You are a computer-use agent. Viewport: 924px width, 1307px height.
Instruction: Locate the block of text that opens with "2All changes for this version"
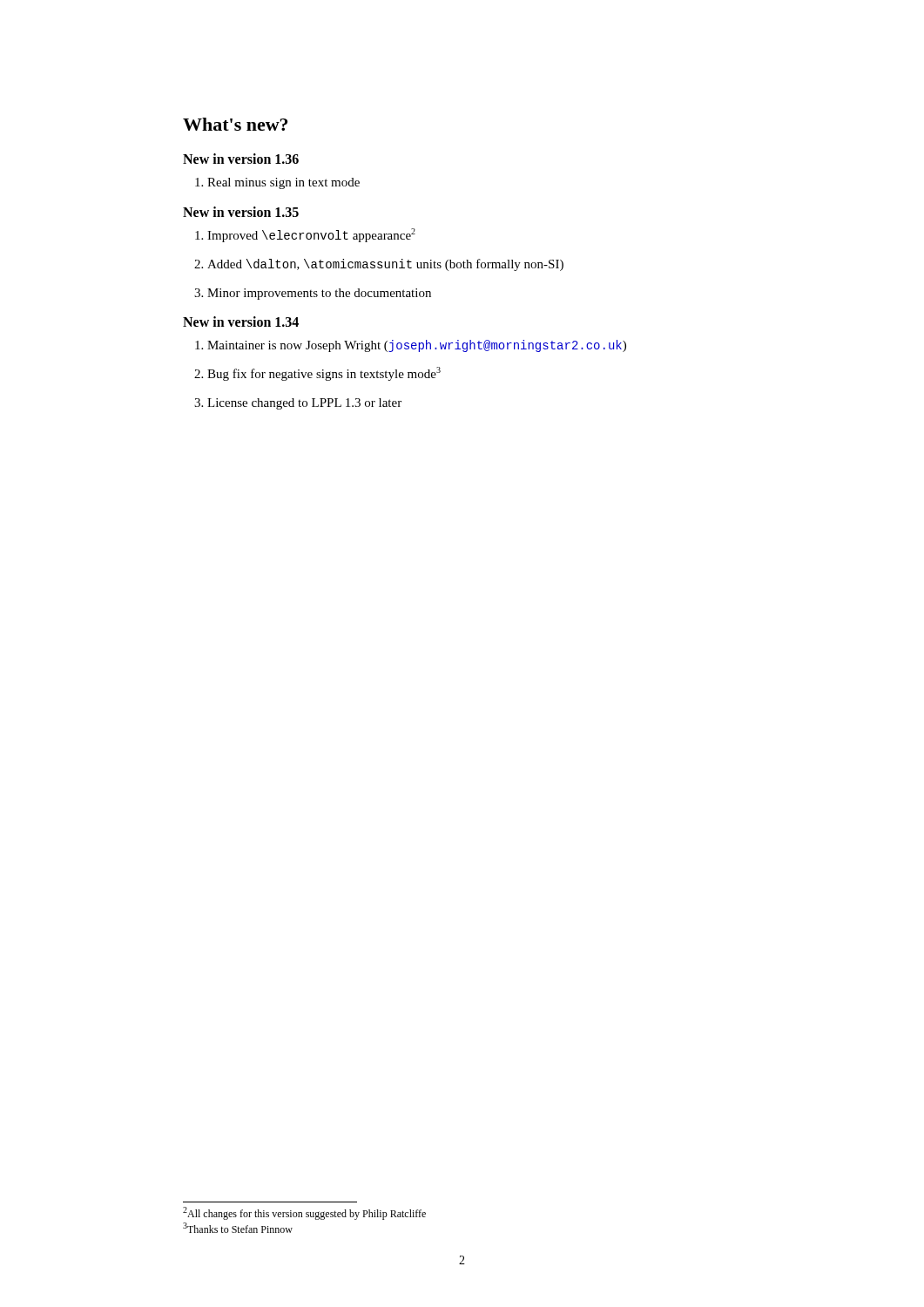pos(304,1213)
